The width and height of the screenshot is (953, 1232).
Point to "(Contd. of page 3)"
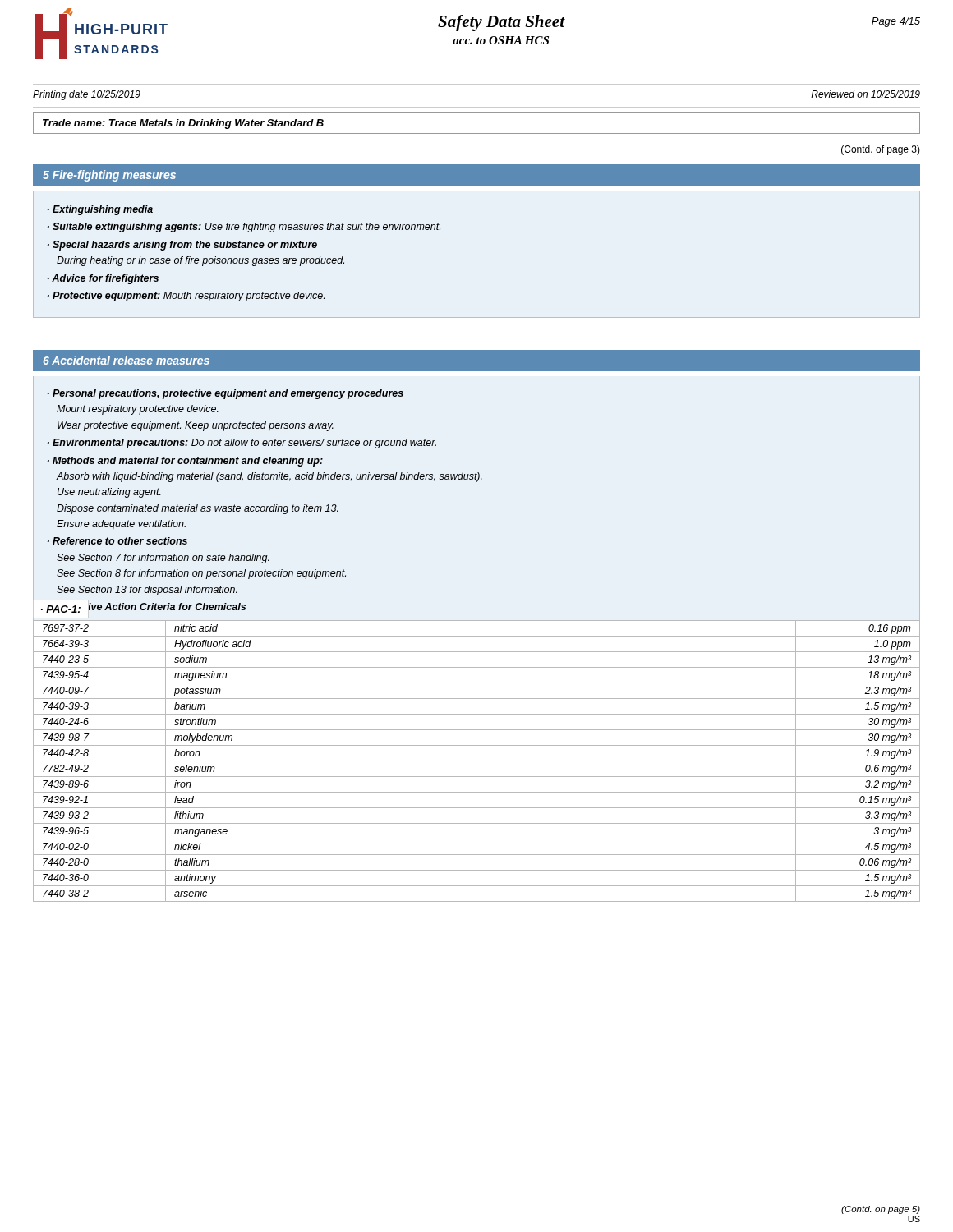(x=880, y=150)
